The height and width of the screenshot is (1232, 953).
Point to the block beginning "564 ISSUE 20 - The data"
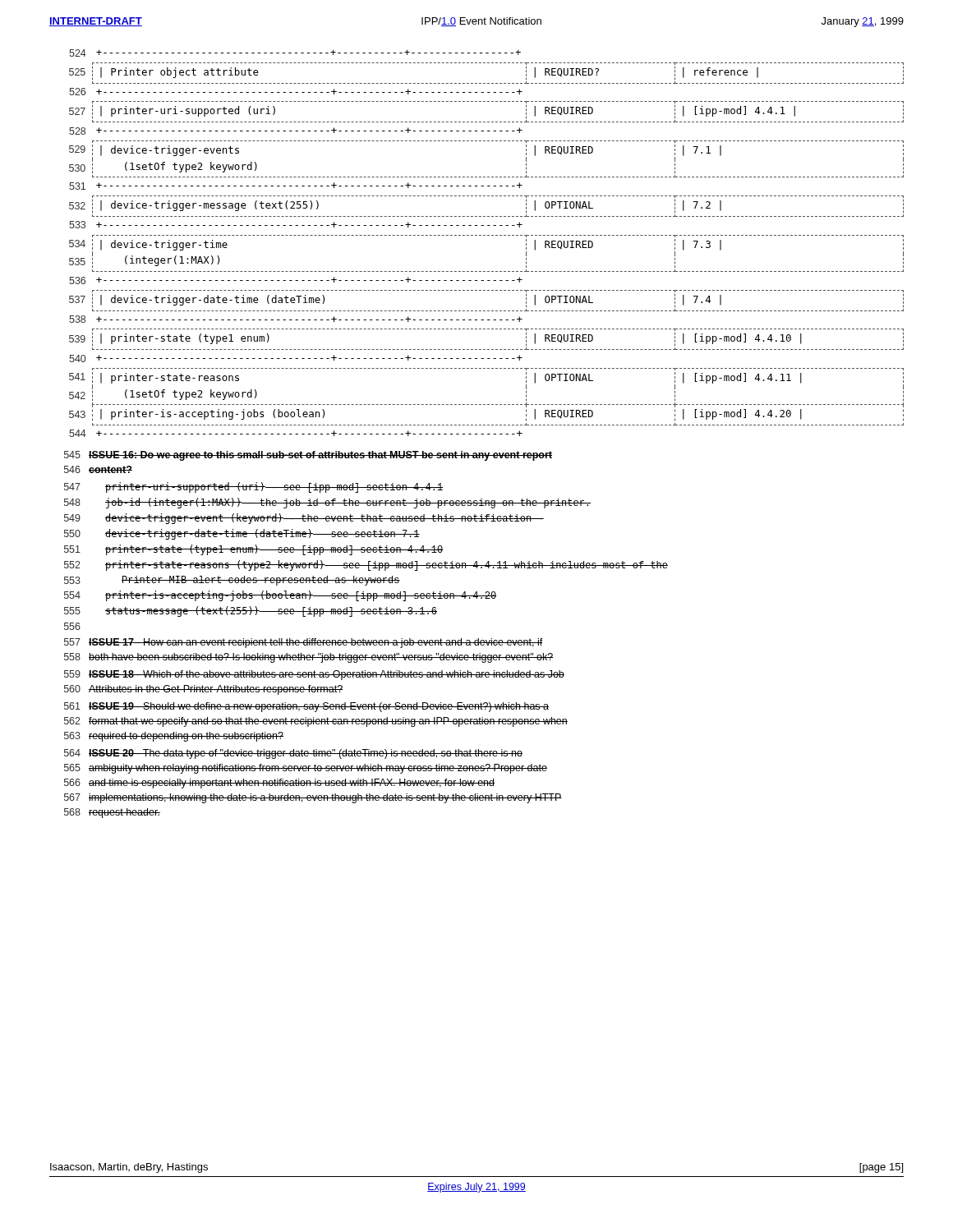click(476, 783)
